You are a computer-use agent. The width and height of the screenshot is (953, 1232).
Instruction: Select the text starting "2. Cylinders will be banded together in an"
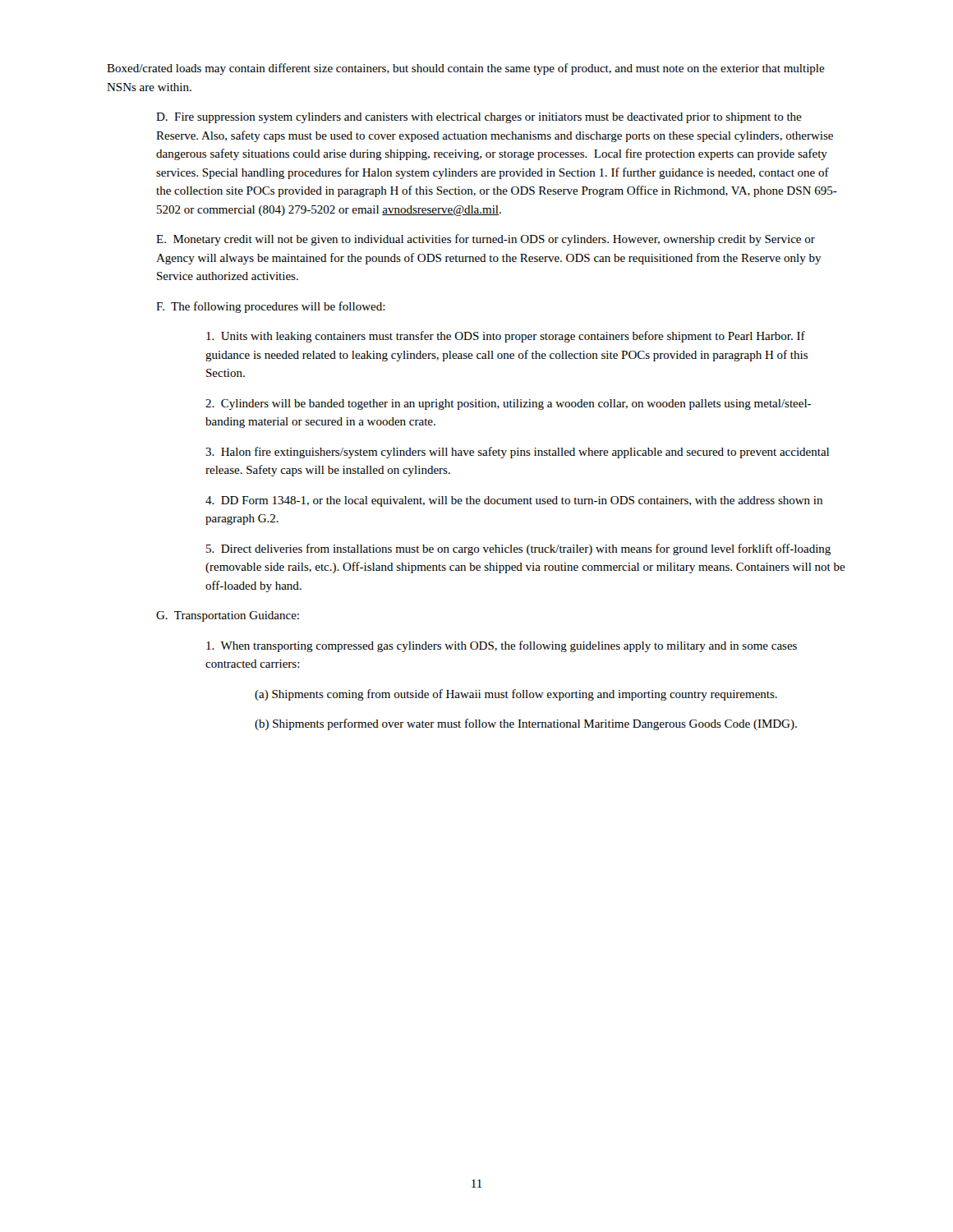click(x=508, y=412)
